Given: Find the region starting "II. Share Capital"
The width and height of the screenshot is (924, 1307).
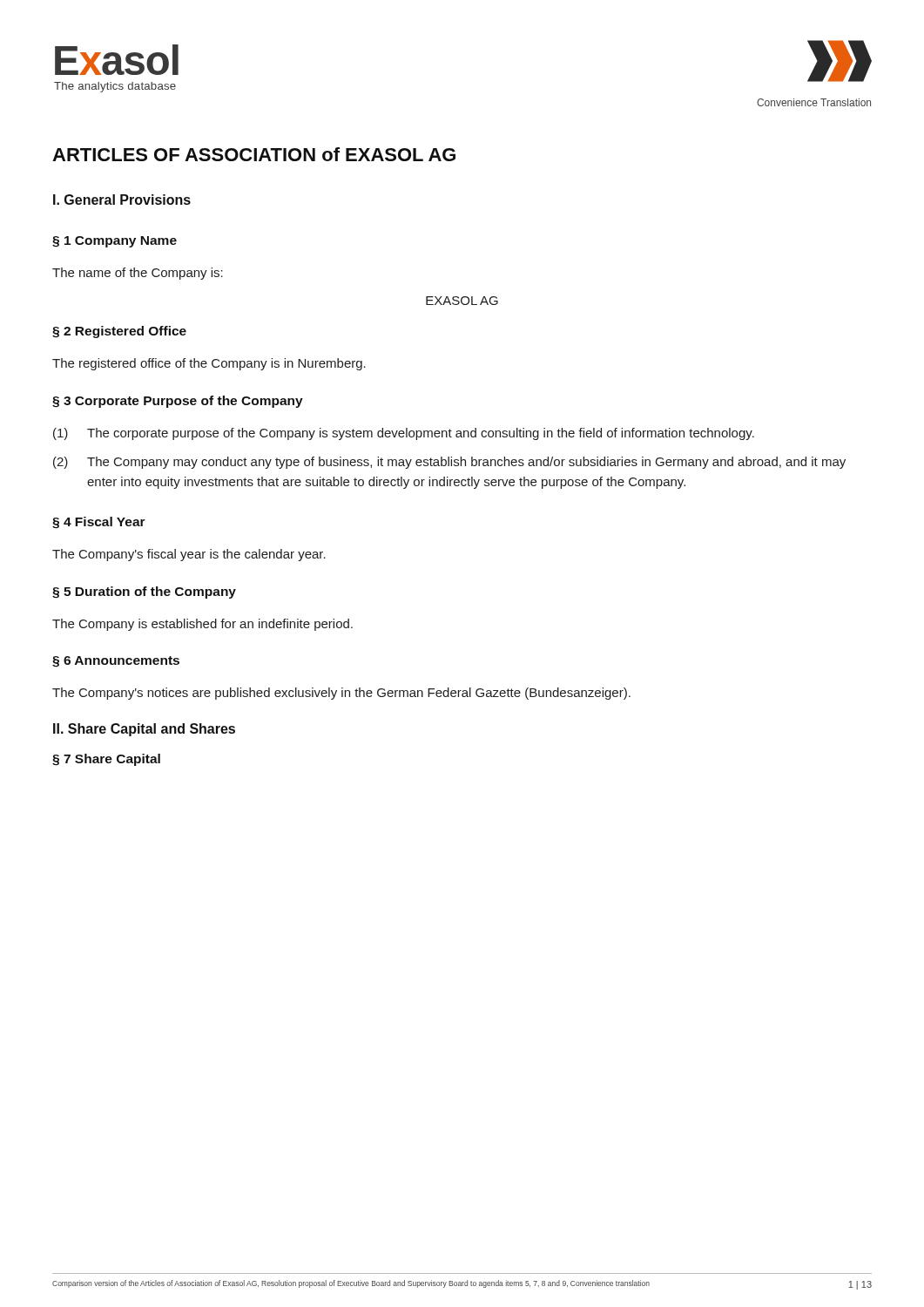Looking at the screenshot, I should click(x=144, y=729).
